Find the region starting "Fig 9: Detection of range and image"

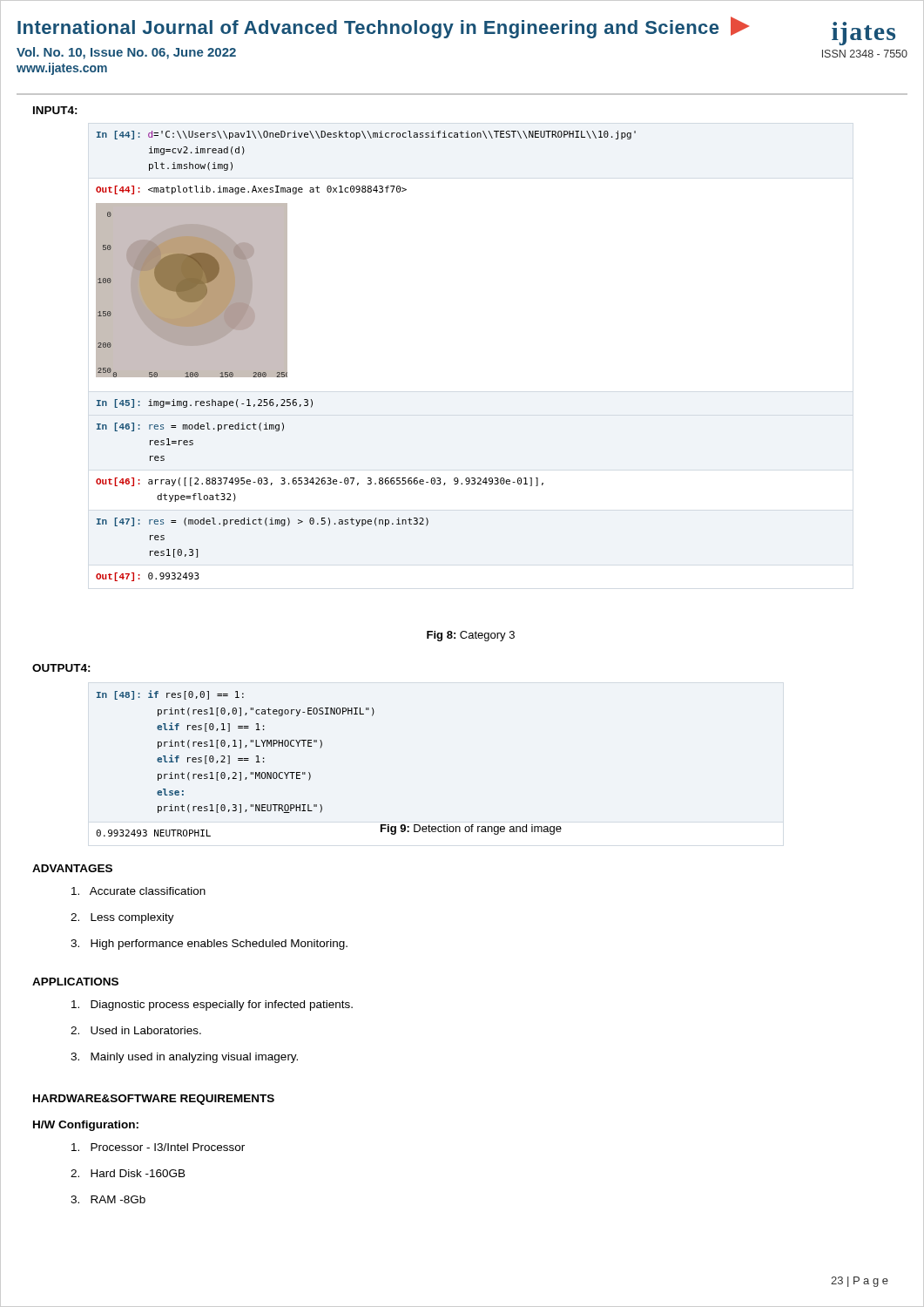tap(471, 828)
